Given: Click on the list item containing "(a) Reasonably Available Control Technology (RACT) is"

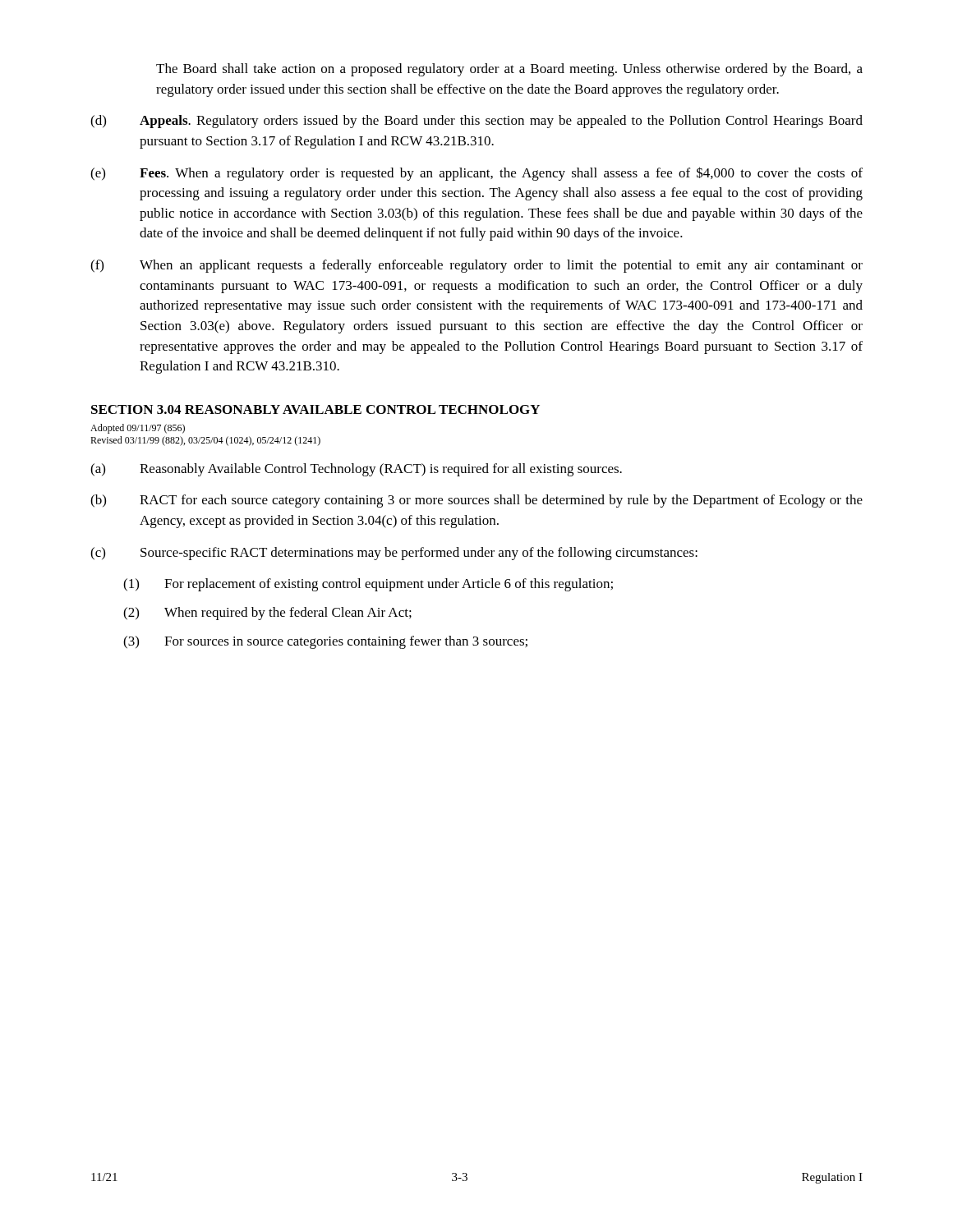Looking at the screenshot, I should pyautogui.click(x=476, y=469).
